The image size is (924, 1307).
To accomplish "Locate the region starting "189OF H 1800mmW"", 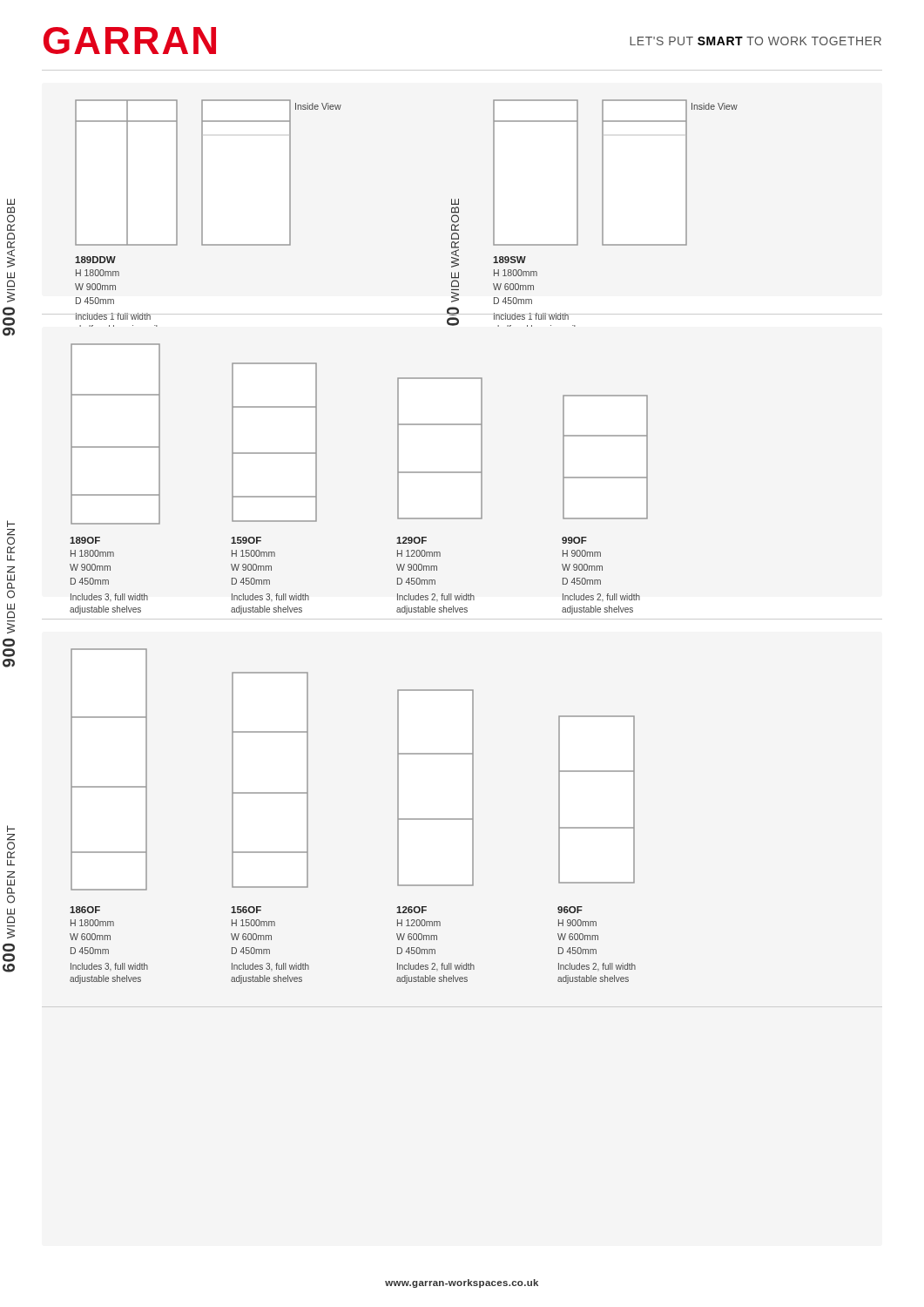I will (x=109, y=576).
